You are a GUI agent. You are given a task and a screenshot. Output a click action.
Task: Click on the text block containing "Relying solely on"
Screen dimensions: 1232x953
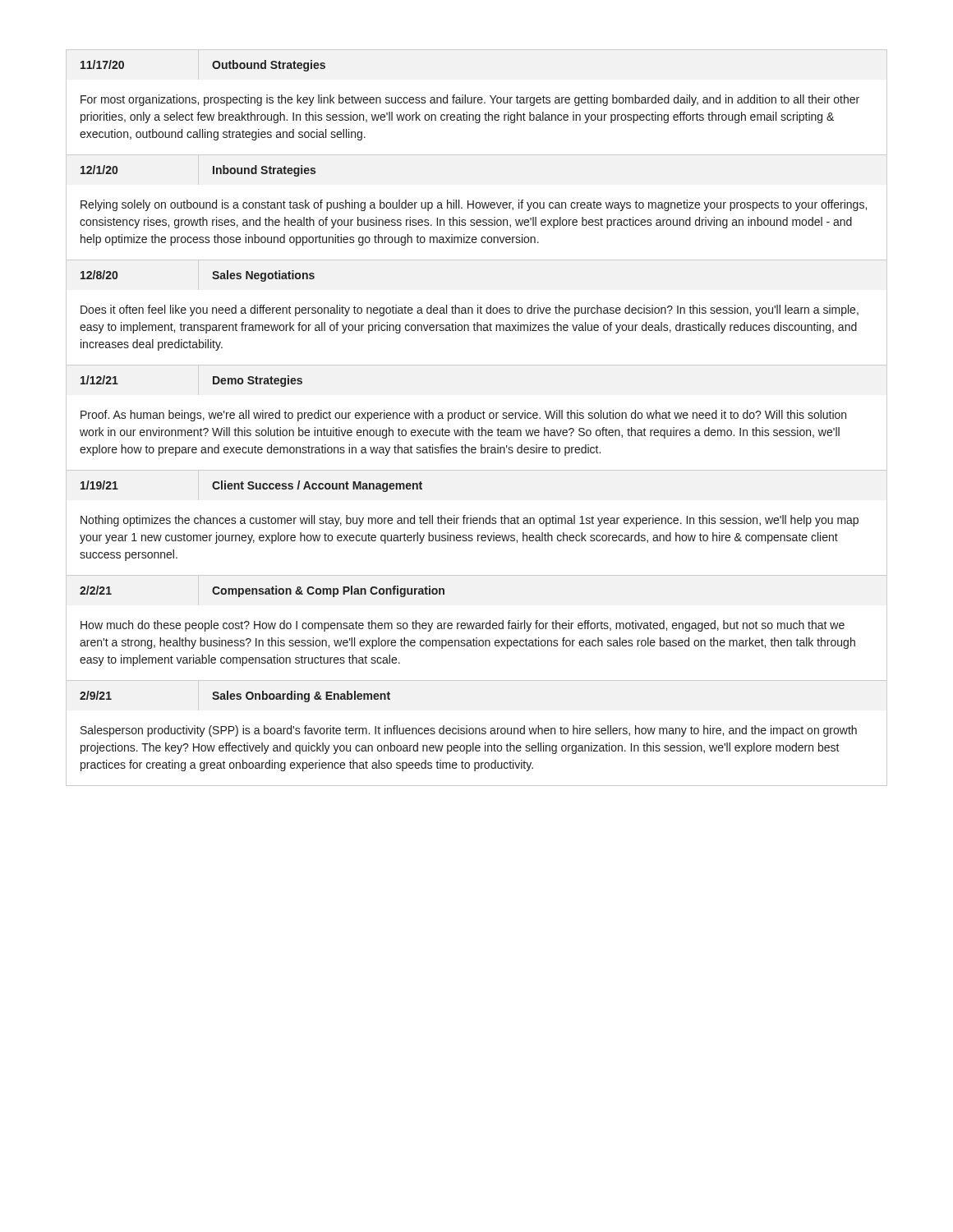click(474, 222)
